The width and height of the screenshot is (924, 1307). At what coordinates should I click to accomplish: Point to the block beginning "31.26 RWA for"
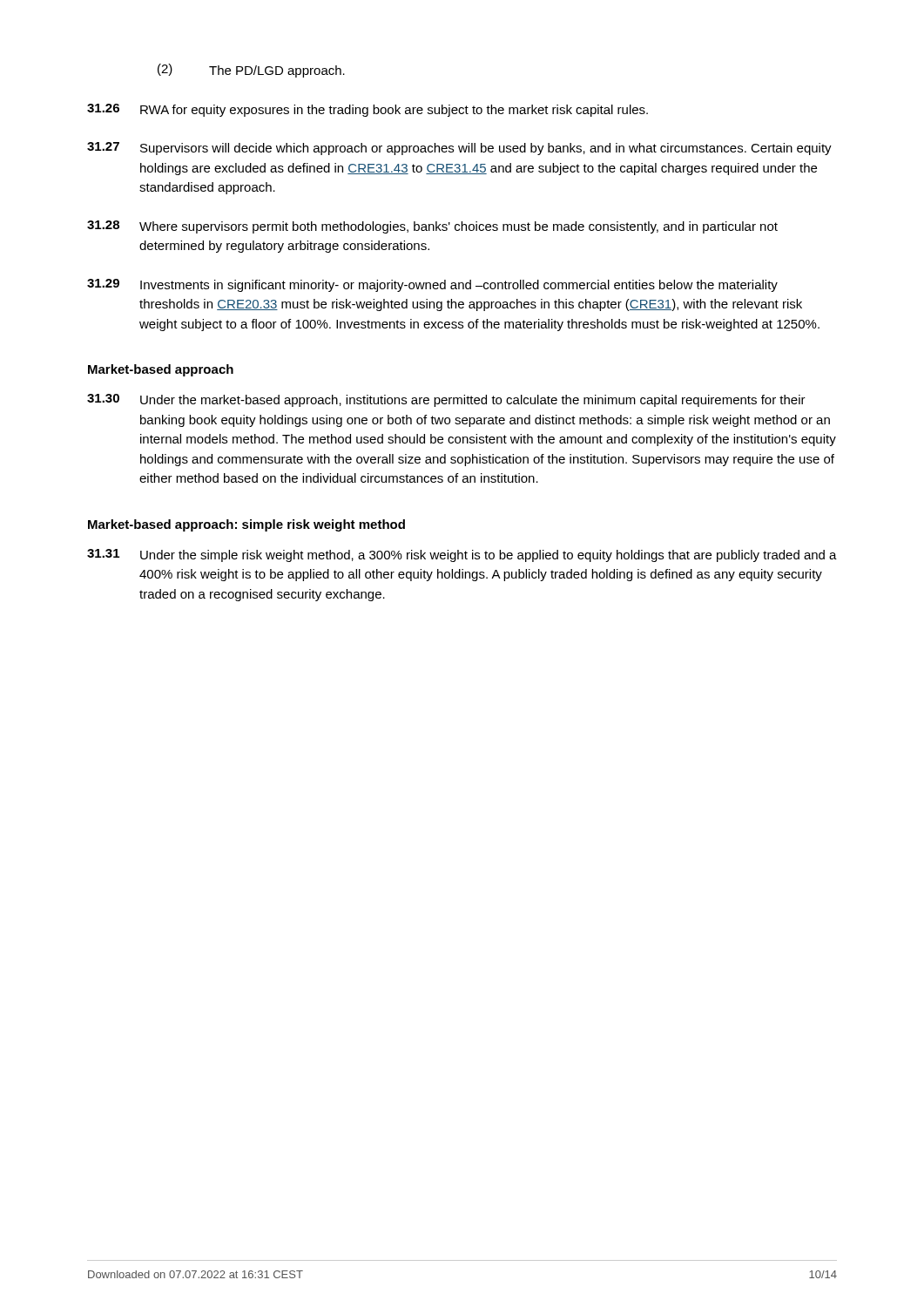click(x=462, y=110)
